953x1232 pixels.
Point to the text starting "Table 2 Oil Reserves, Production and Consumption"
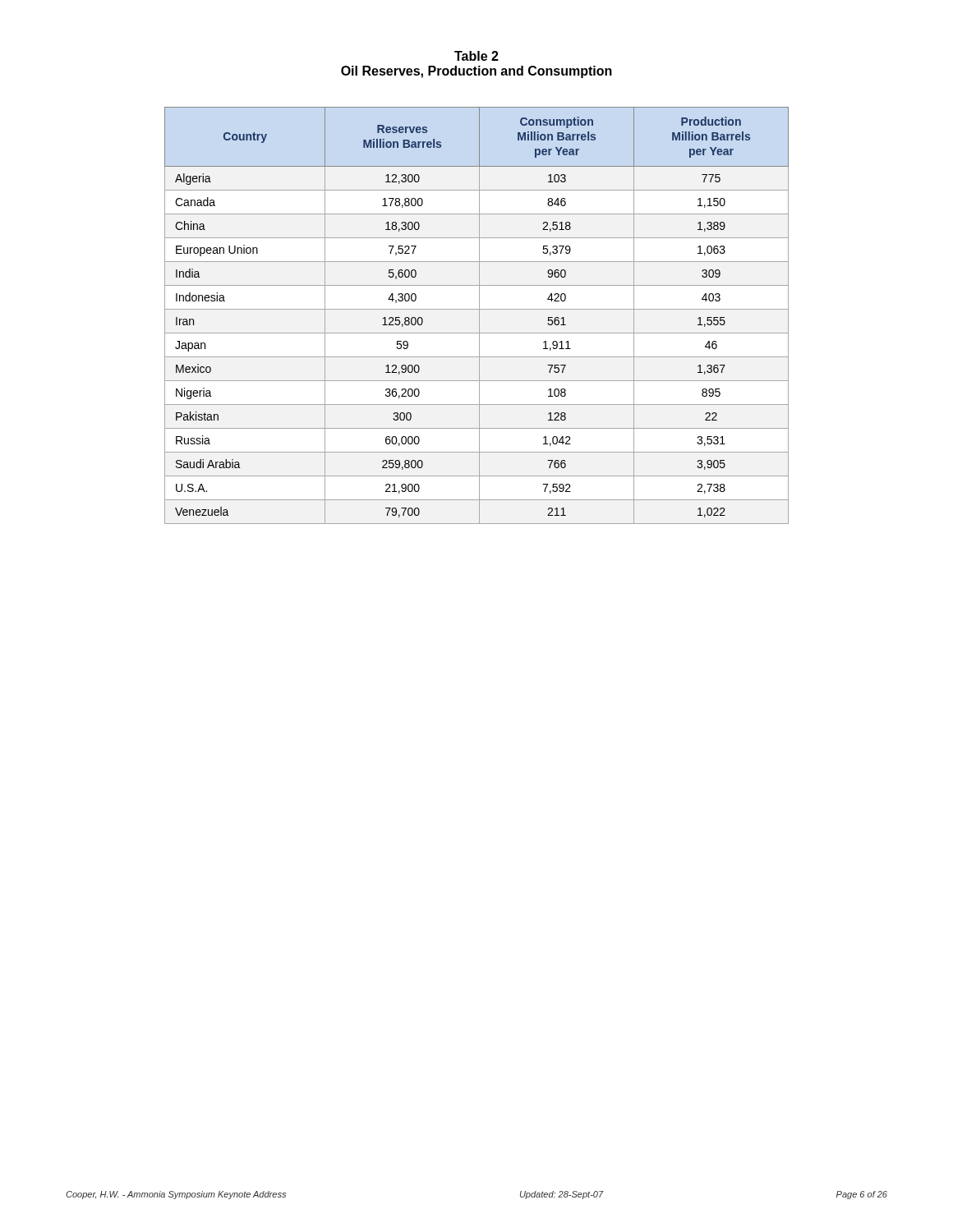point(476,64)
